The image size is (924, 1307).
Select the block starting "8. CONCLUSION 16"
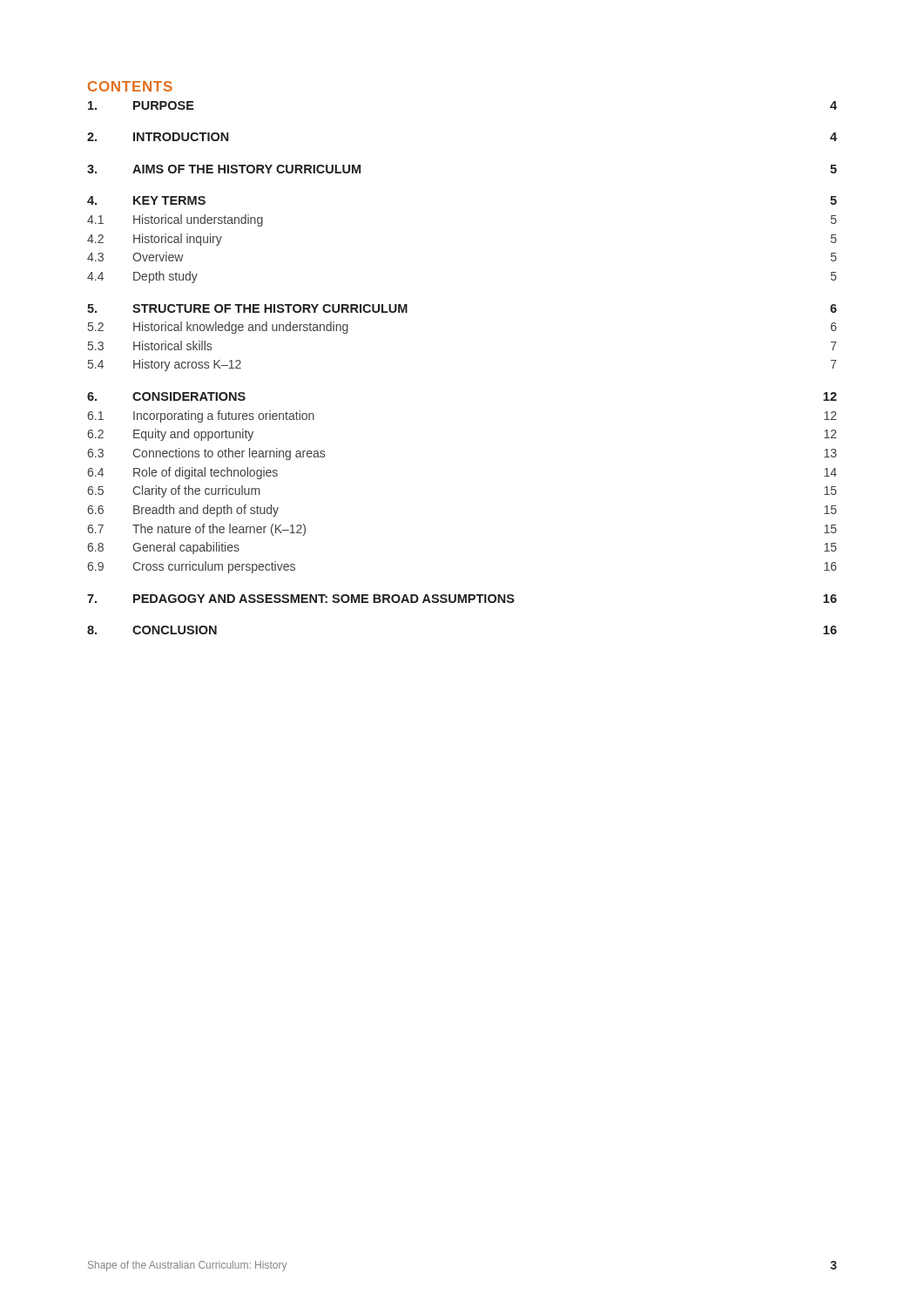90,630
